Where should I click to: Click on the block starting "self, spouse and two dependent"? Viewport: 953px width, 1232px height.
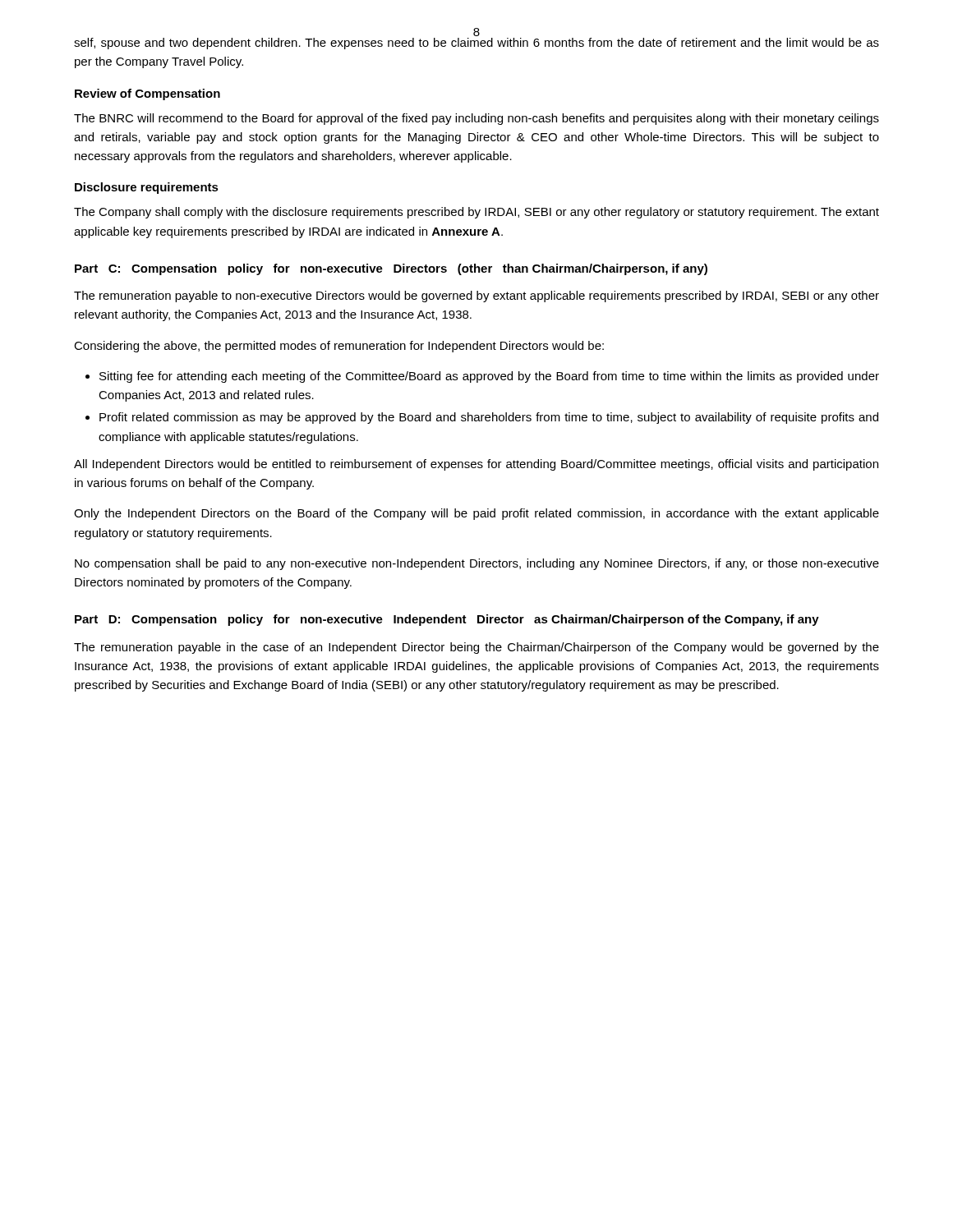click(x=476, y=52)
